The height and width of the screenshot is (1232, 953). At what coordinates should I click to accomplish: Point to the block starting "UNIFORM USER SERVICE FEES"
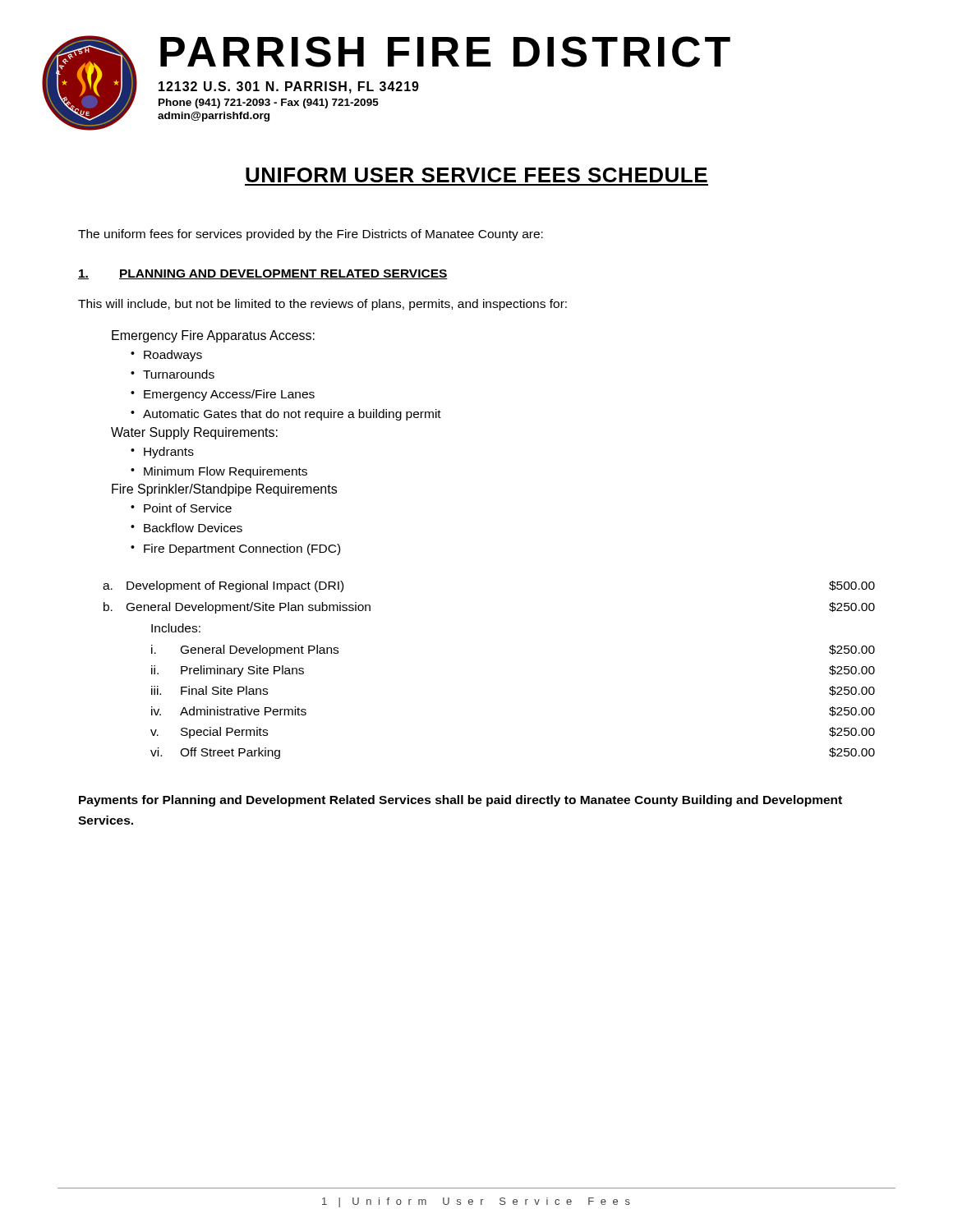tap(476, 175)
